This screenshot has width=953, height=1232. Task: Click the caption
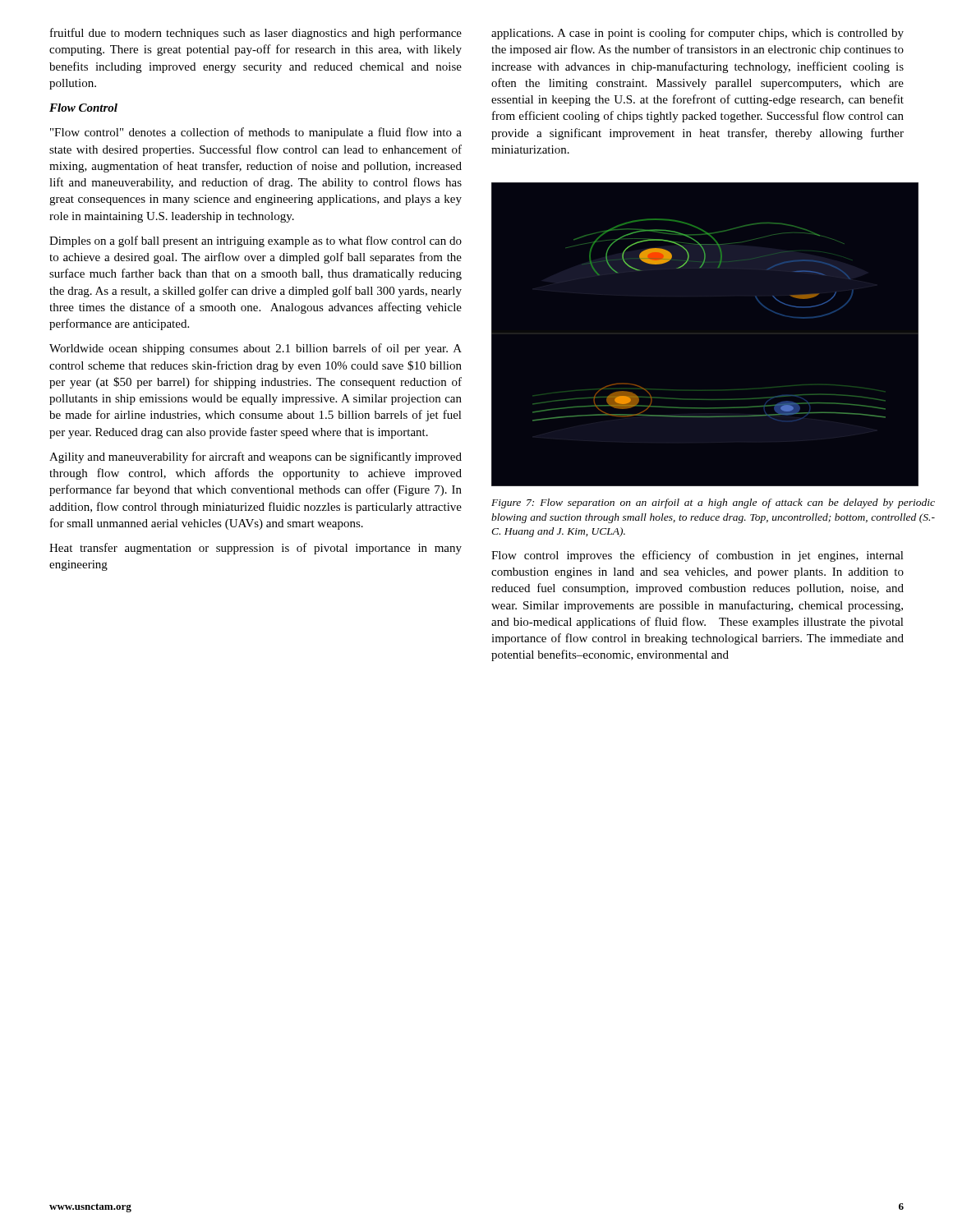pyautogui.click(x=705, y=517)
